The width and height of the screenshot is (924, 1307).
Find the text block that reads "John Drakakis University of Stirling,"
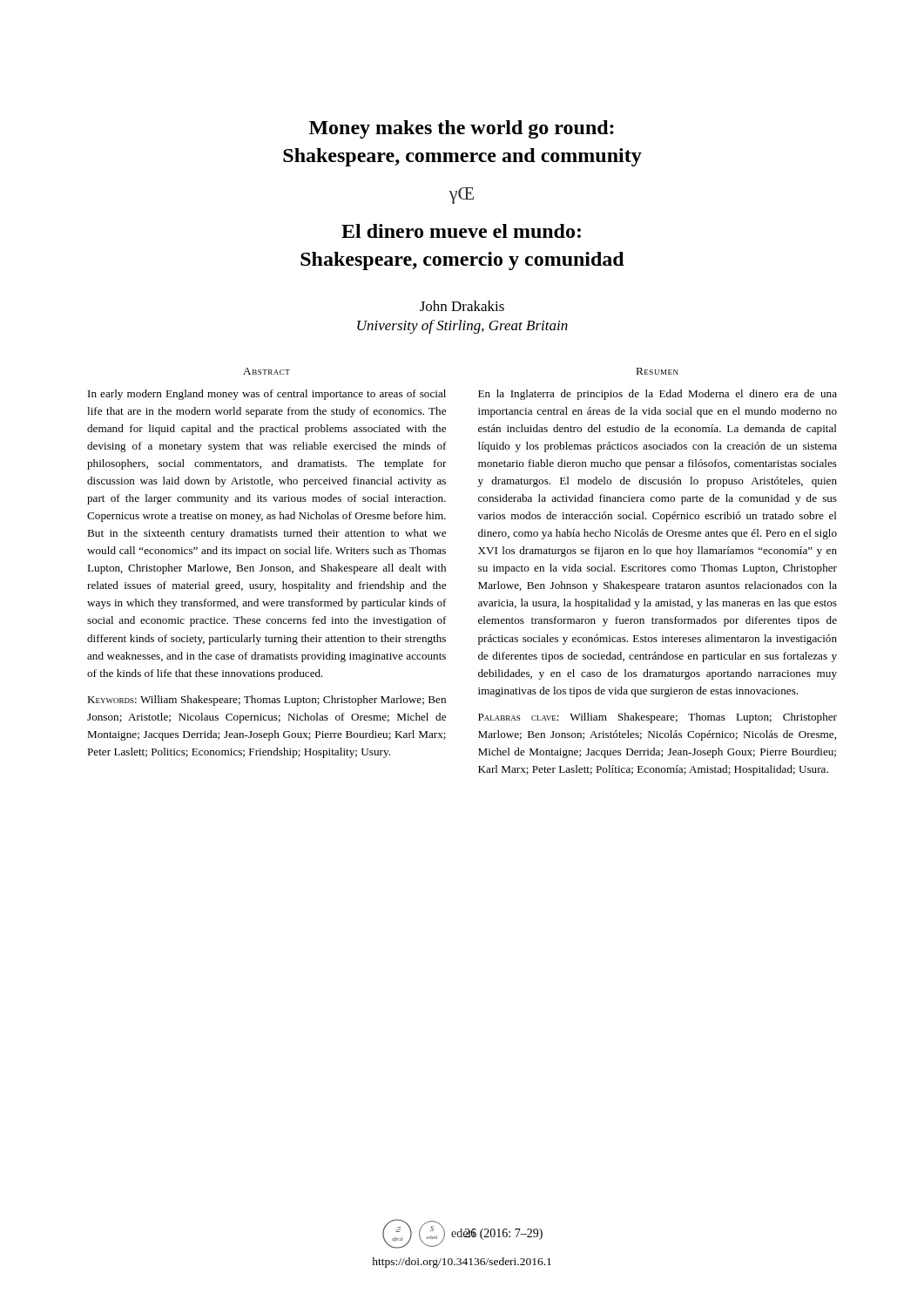tap(462, 316)
